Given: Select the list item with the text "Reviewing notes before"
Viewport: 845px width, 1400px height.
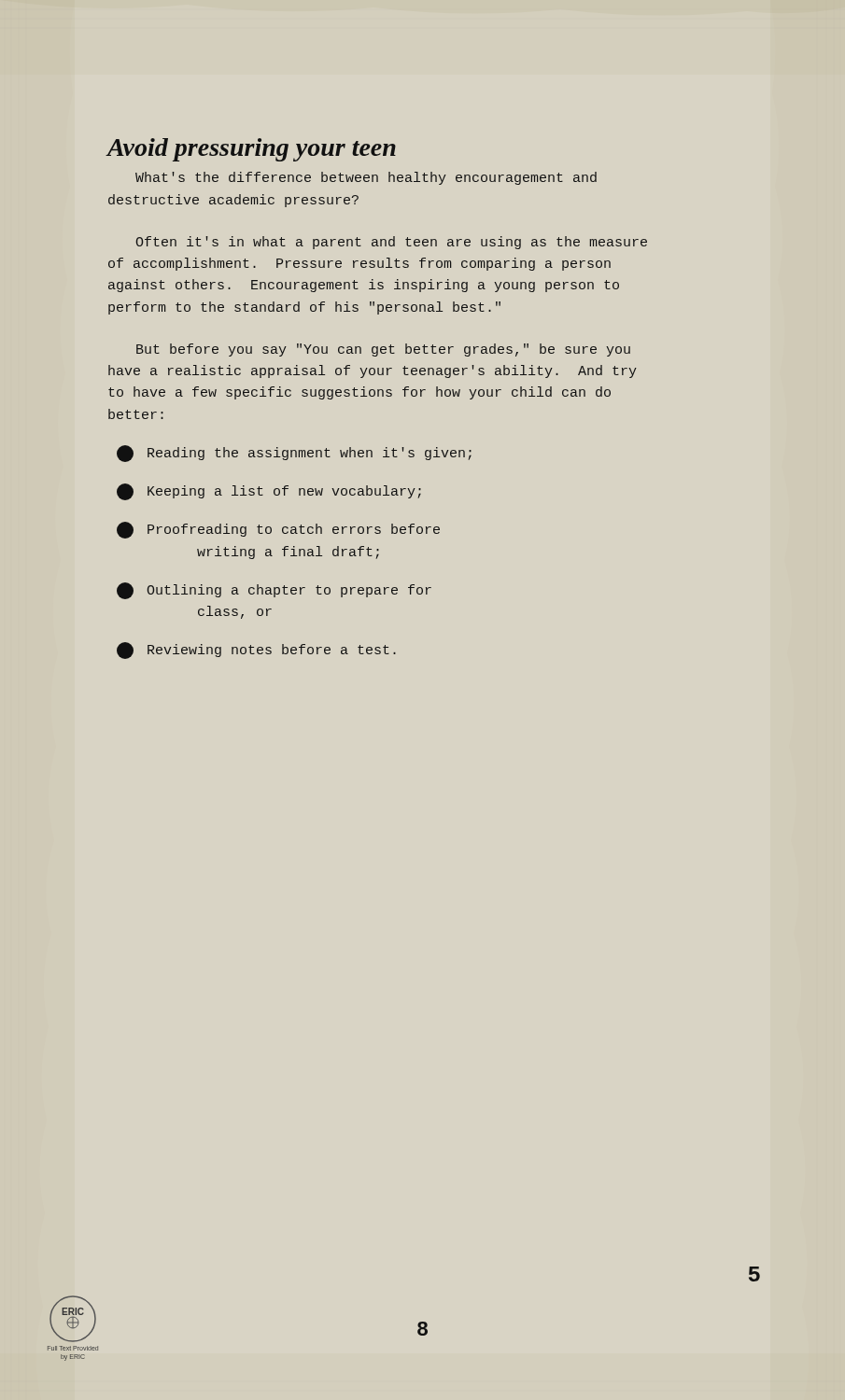Looking at the screenshot, I should [x=383, y=651].
